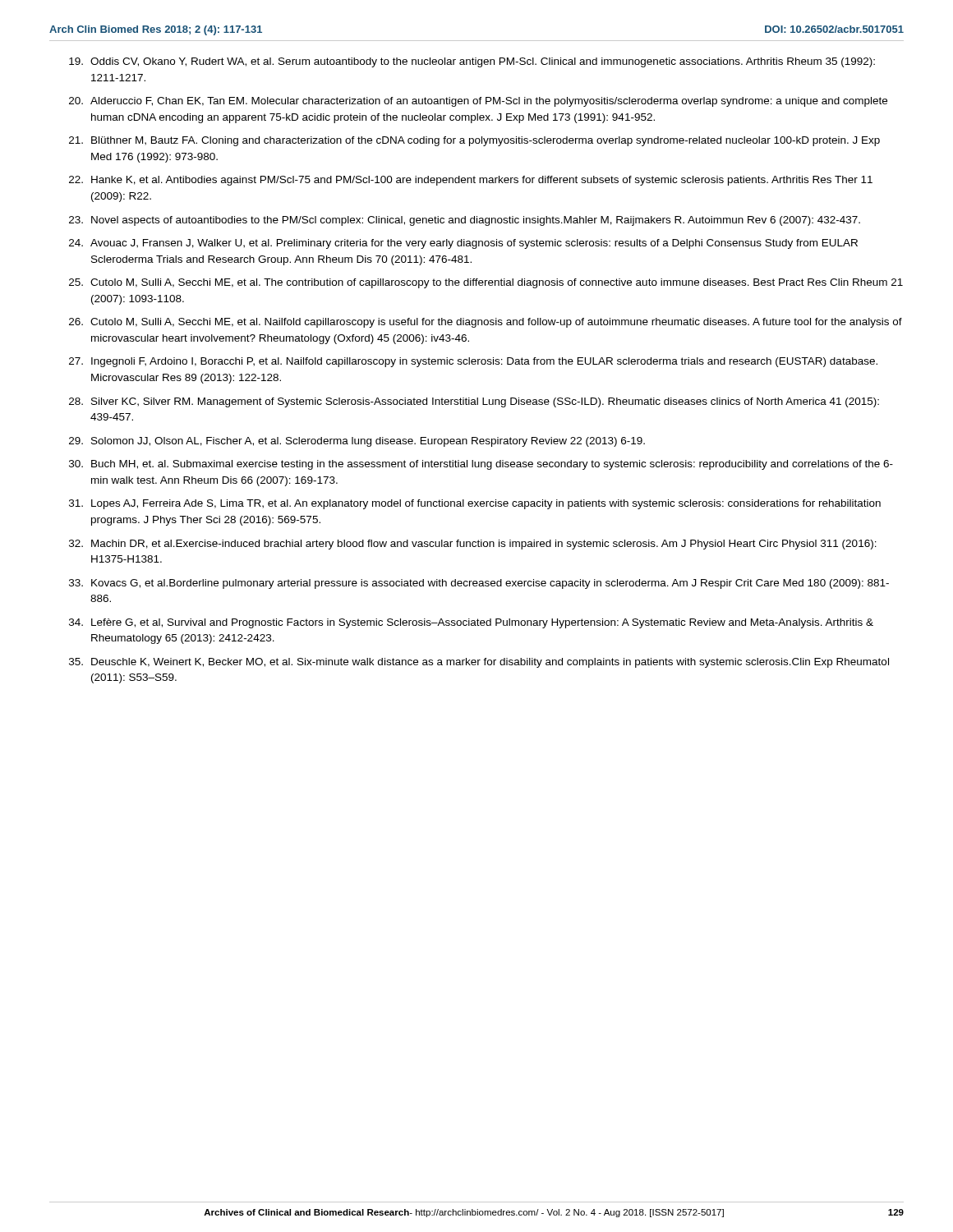The image size is (953, 1232).
Task: Click on the passage starting "20. Alderuccio F, Chan EK, Tan EM."
Action: [x=476, y=109]
